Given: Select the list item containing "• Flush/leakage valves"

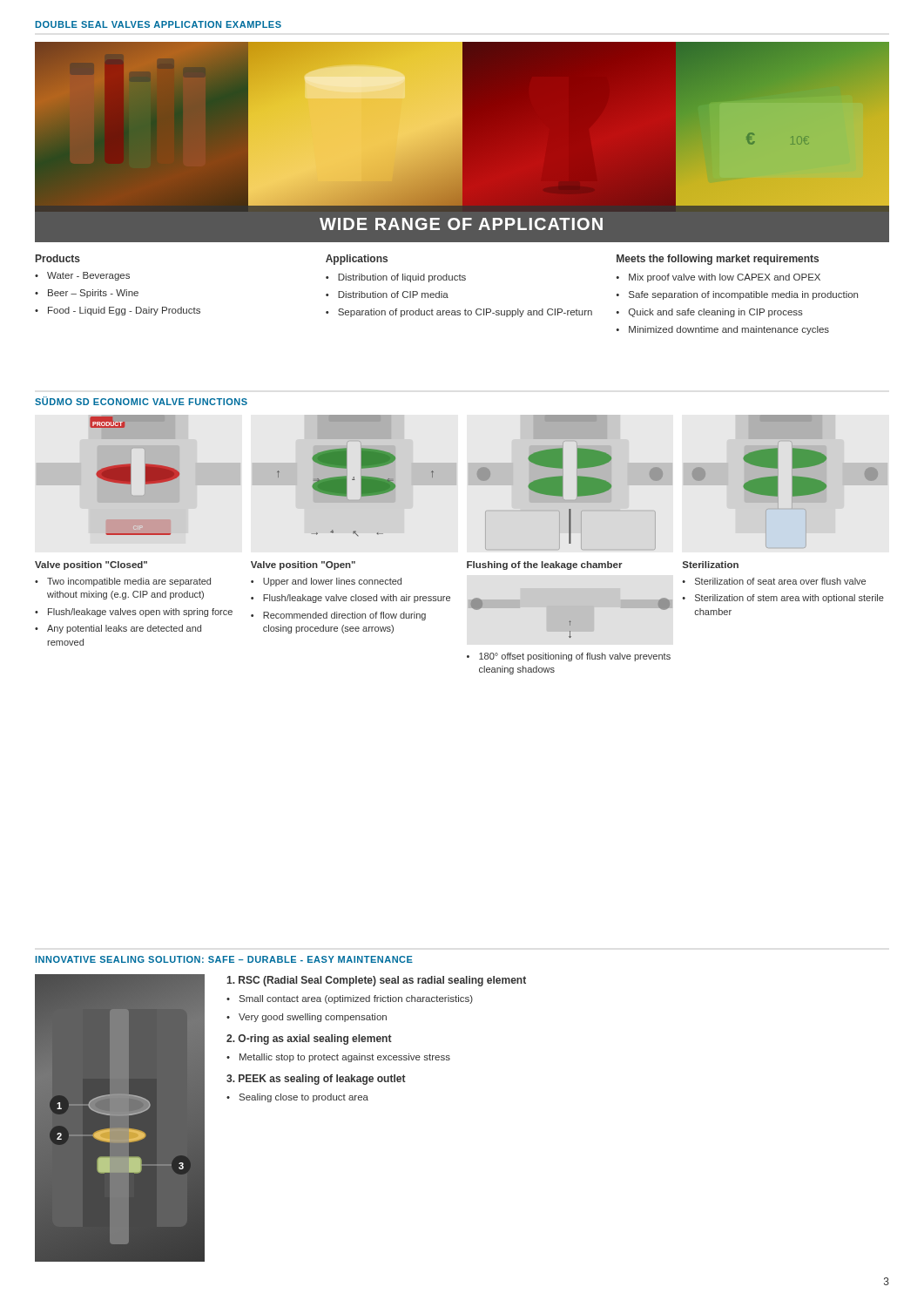Looking at the screenshot, I should tap(134, 612).
